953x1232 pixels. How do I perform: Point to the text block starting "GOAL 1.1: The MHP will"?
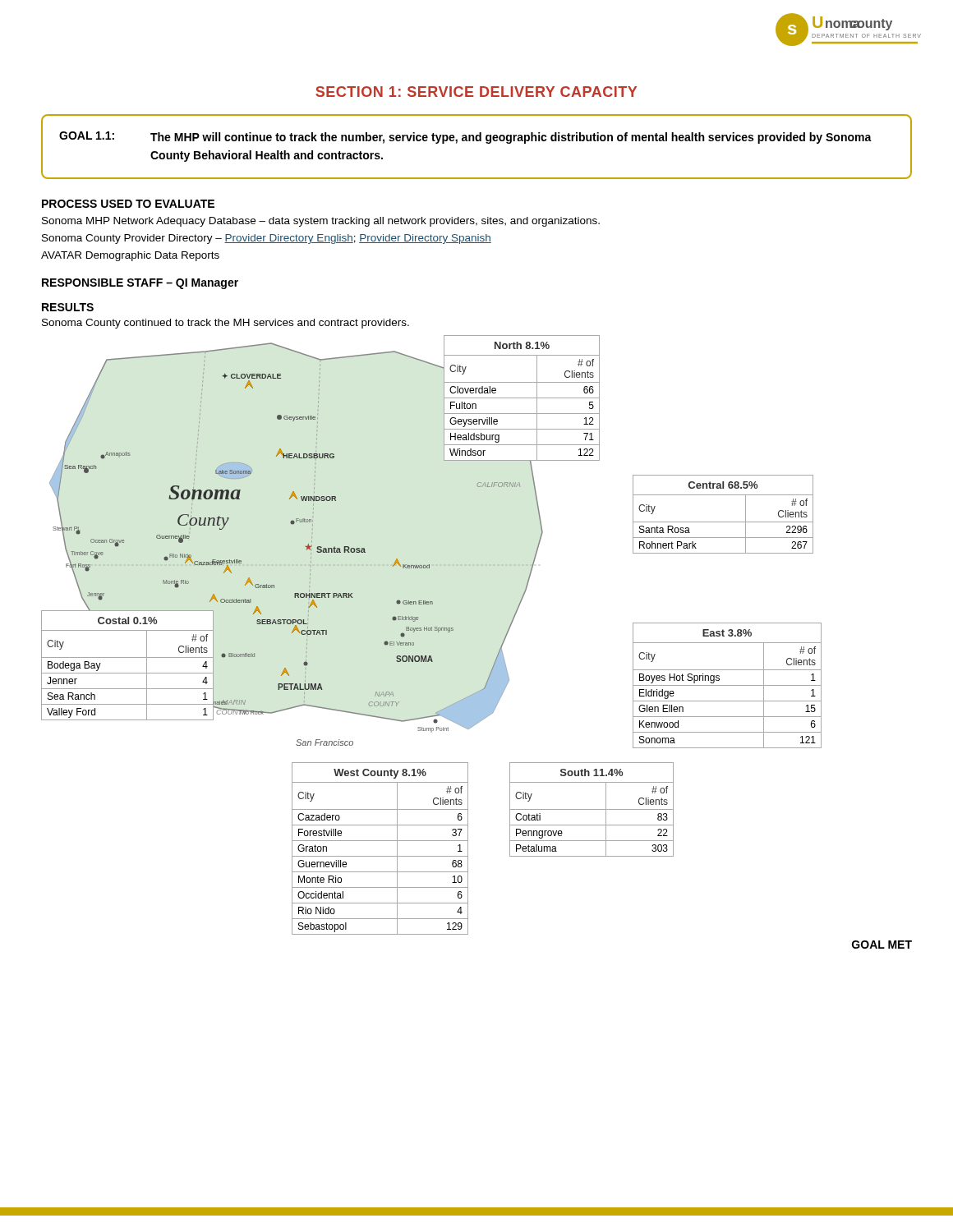(476, 147)
